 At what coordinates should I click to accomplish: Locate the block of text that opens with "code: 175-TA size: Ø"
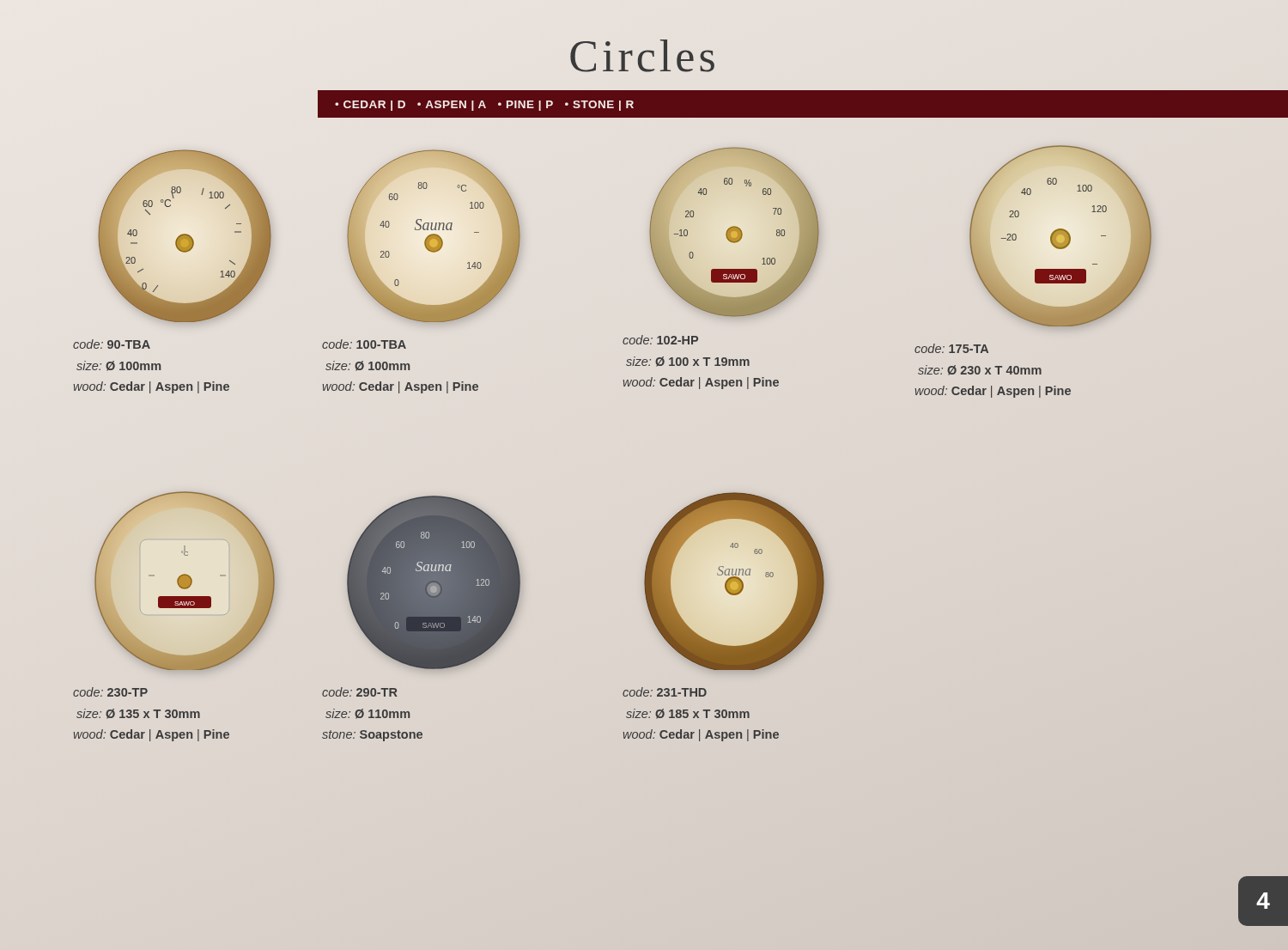click(x=993, y=370)
